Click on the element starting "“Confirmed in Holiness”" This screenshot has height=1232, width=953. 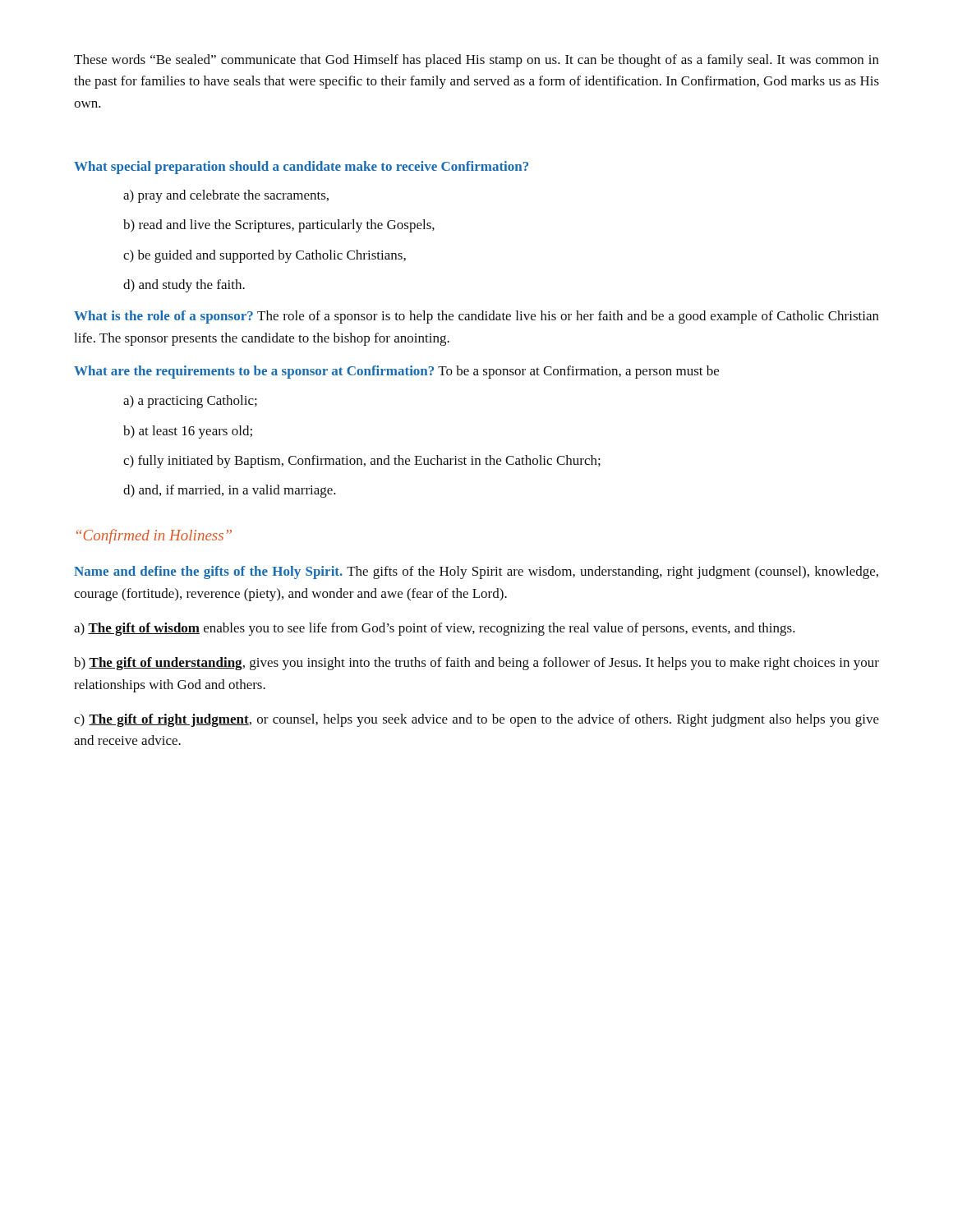[x=153, y=535]
